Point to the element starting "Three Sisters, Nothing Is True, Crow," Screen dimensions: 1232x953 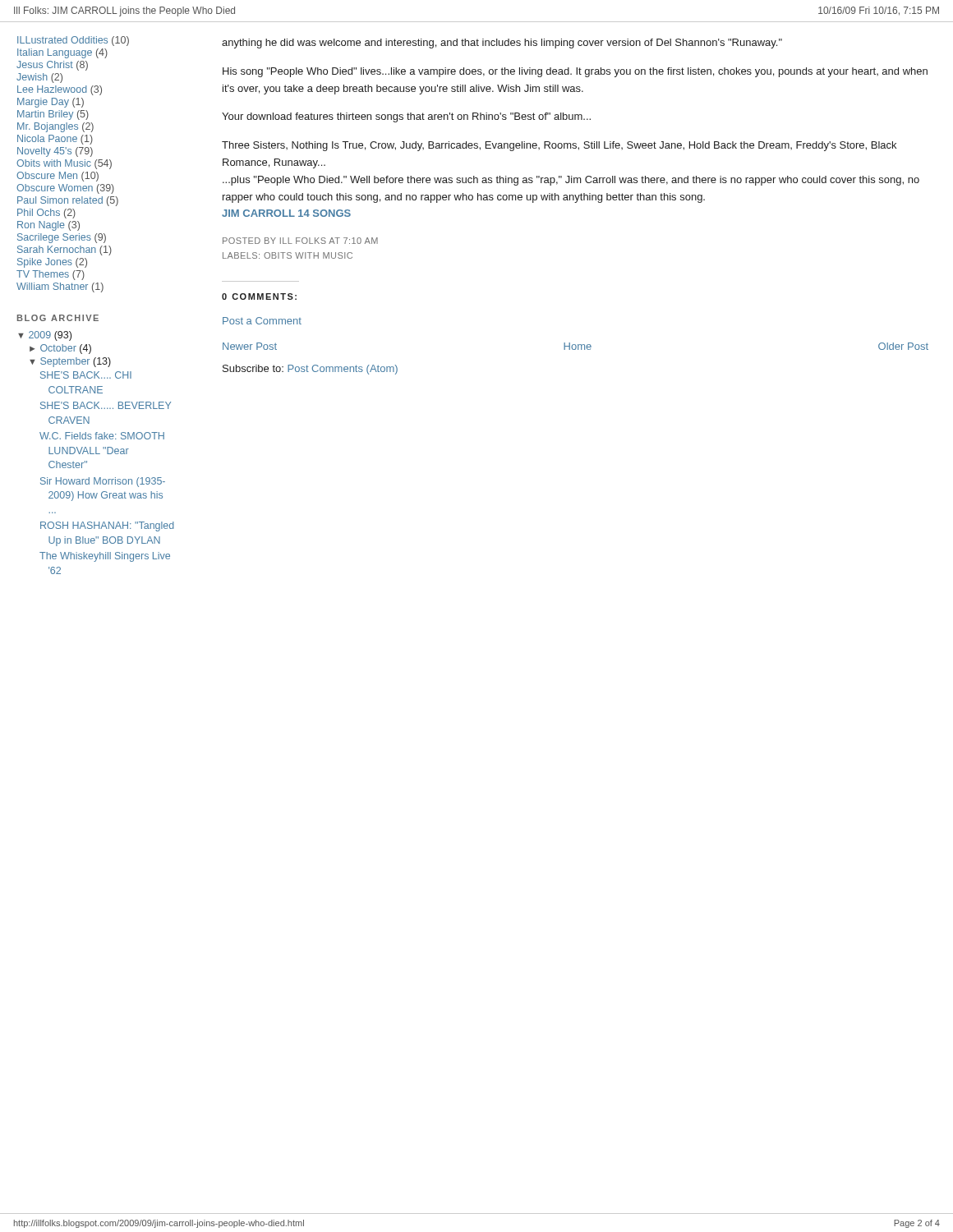point(571,179)
